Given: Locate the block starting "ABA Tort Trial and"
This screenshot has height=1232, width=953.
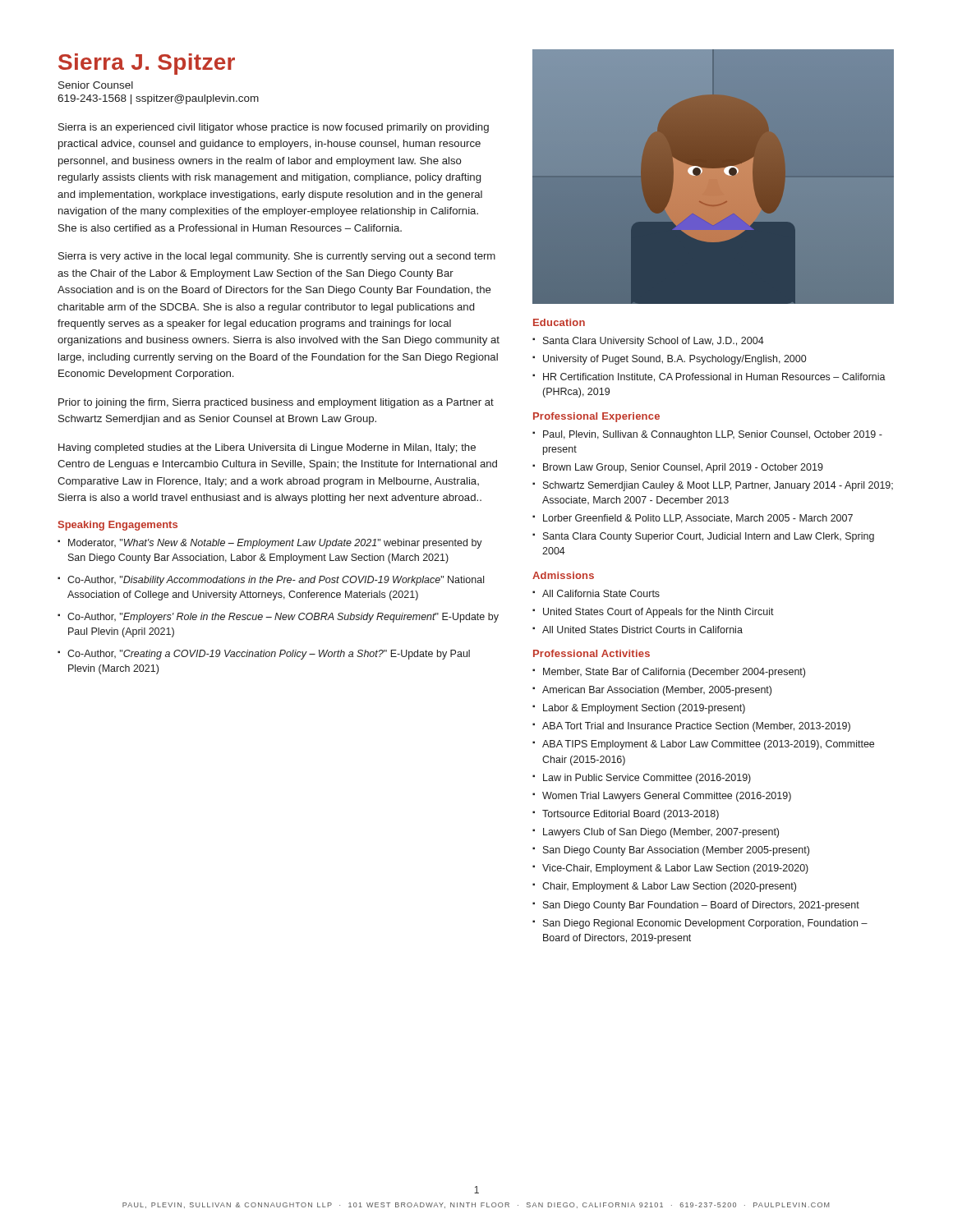Looking at the screenshot, I should [713, 726].
